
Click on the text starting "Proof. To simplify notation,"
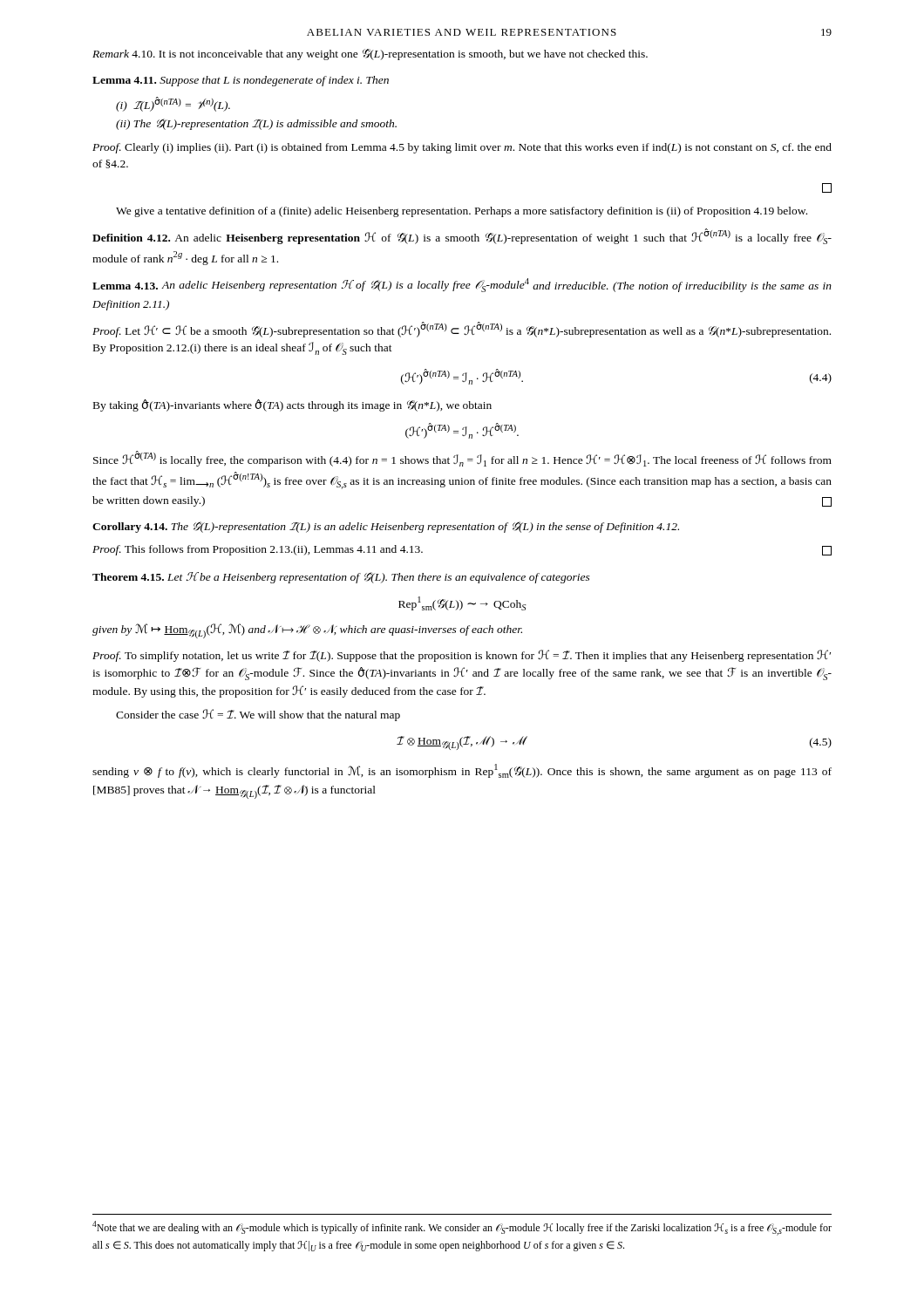pyautogui.click(x=462, y=685)
